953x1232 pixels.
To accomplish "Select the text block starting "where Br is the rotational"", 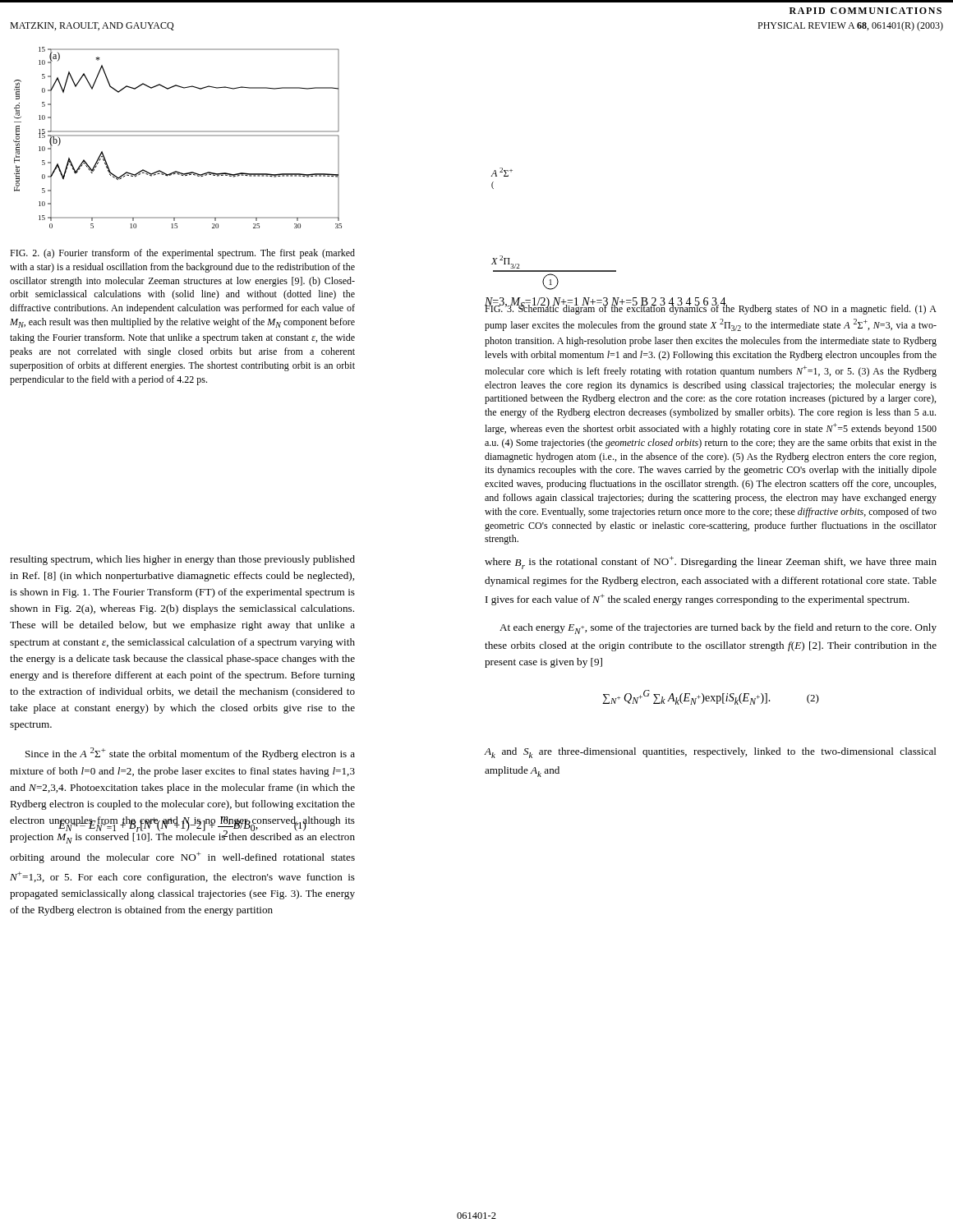I will (711, 611).
